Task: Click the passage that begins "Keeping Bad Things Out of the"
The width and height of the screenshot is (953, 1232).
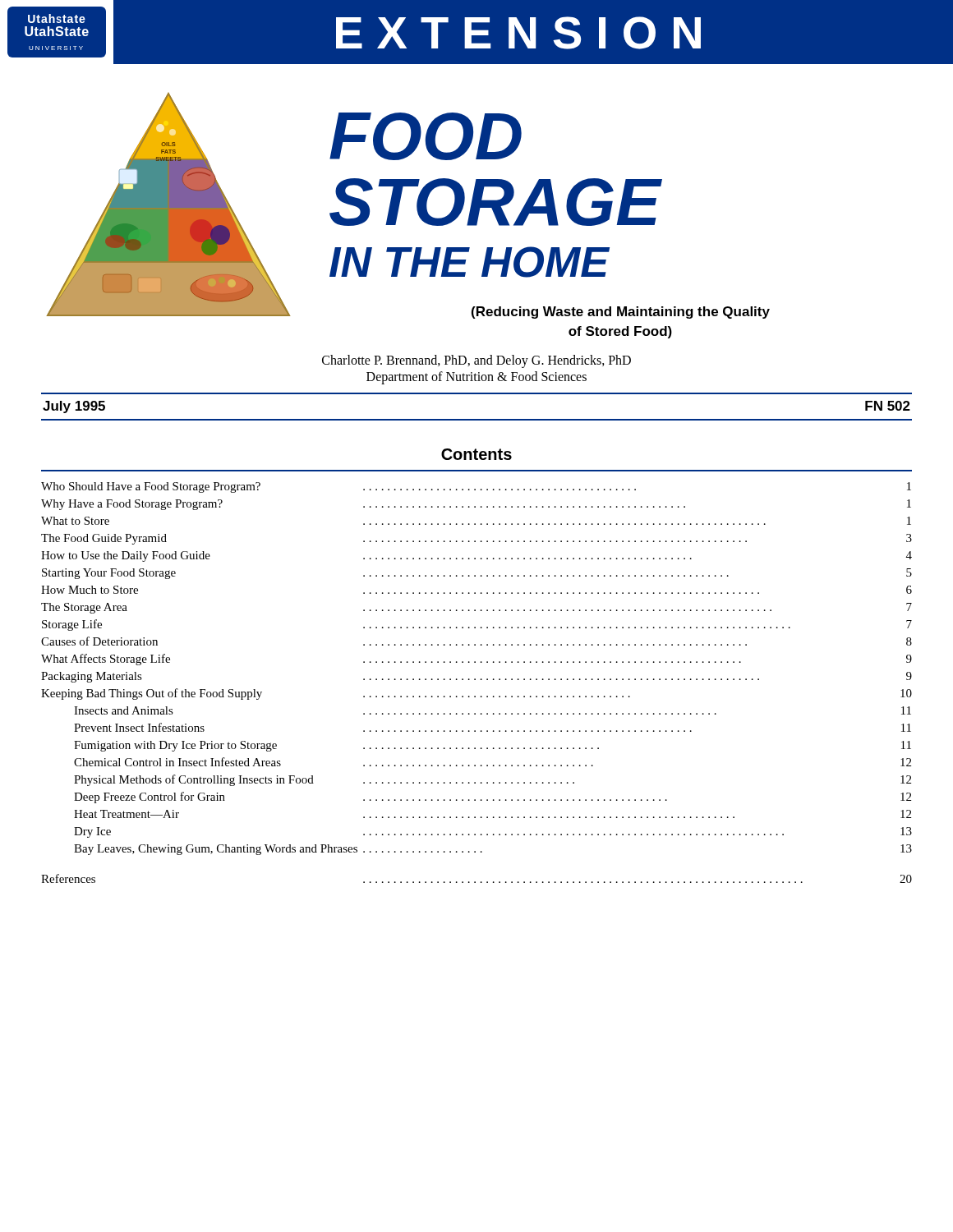Action: coord(476,693)
